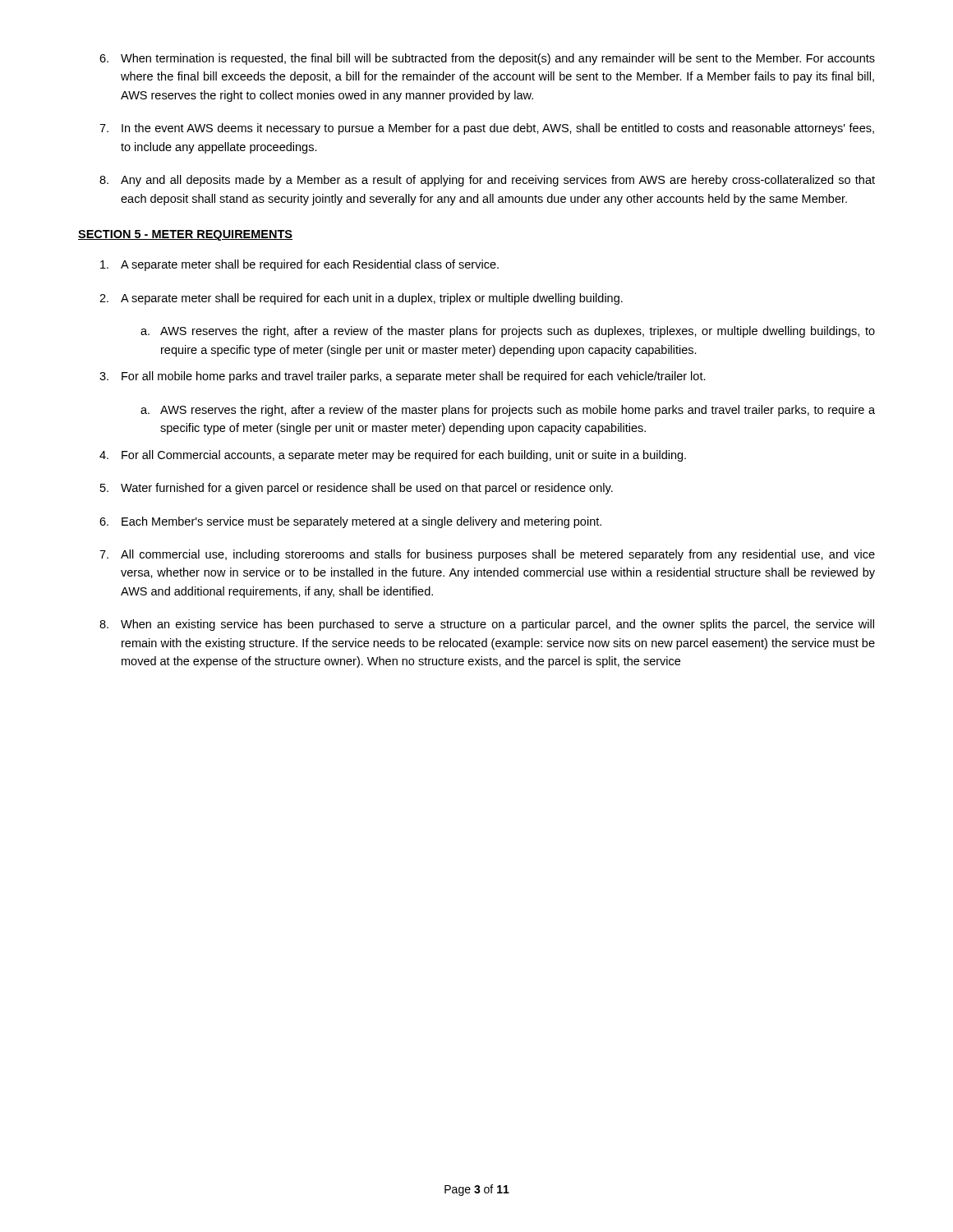This screenshot has height=1232, width=953.
Task: Find the block on this page that starts "5. Water furnished for a given"
Action: click(x=476, y=488)
